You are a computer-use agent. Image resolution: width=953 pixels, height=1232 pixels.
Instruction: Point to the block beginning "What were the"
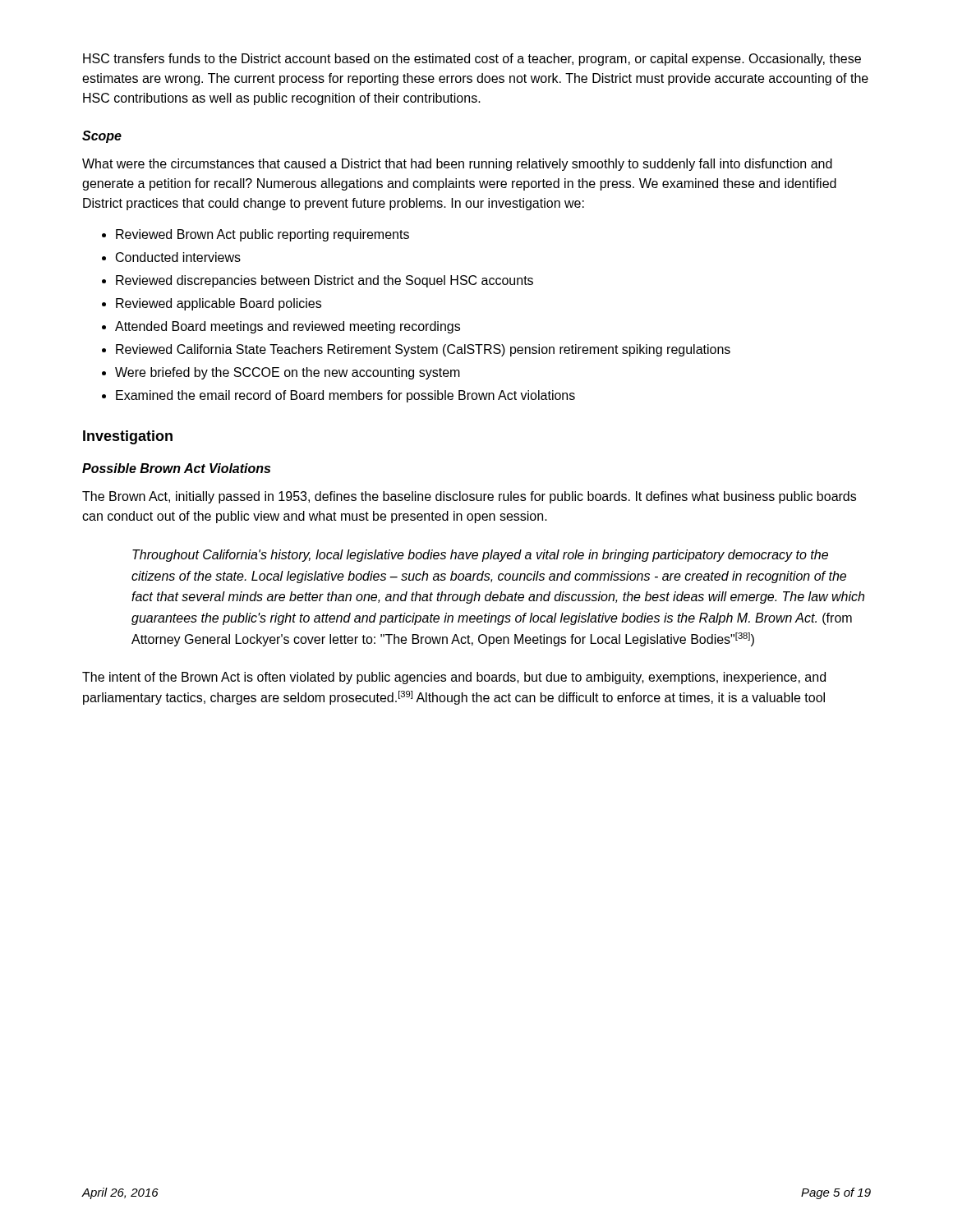tap(476, 184)
